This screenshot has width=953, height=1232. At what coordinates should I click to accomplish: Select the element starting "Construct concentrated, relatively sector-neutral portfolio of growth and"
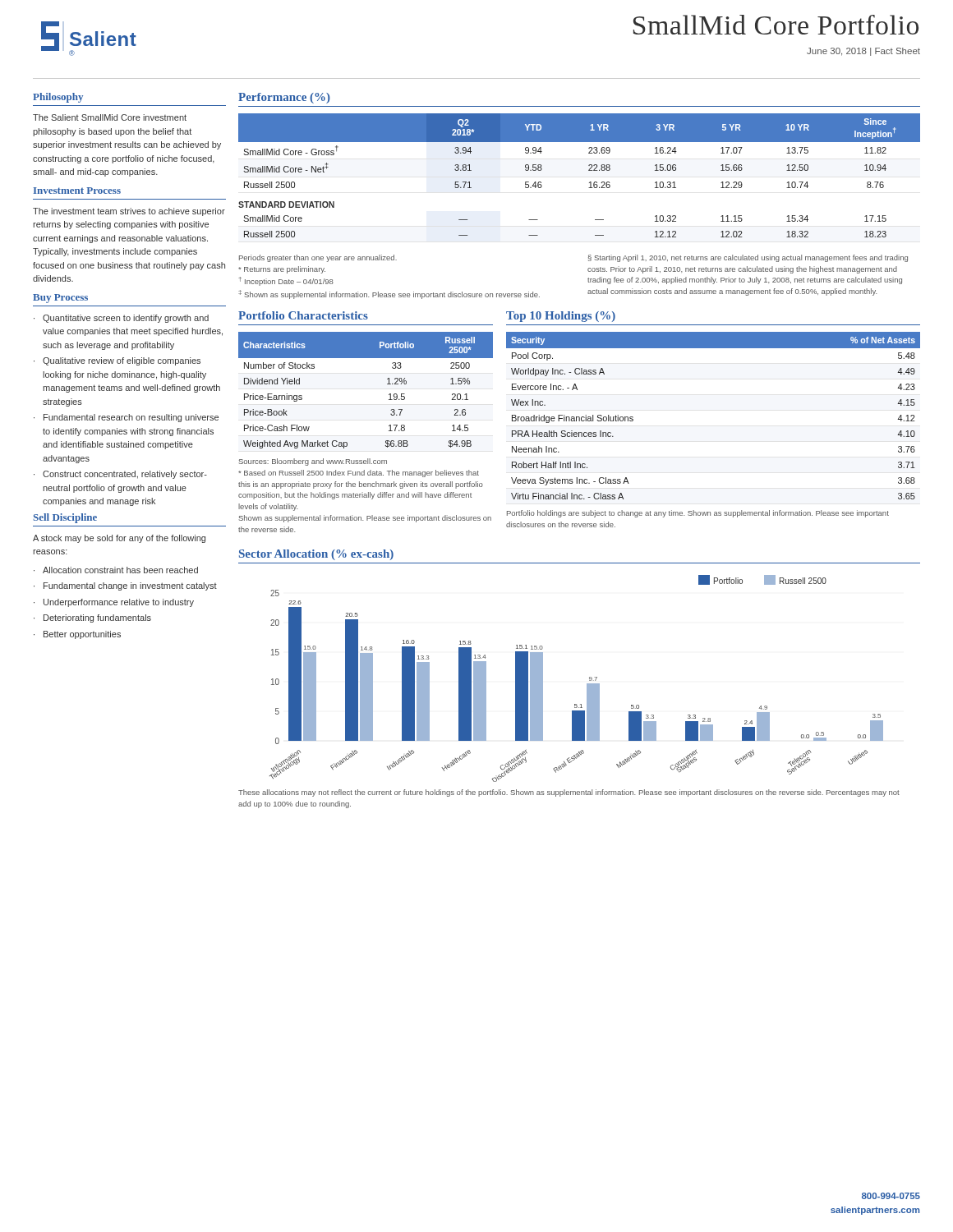129,488
